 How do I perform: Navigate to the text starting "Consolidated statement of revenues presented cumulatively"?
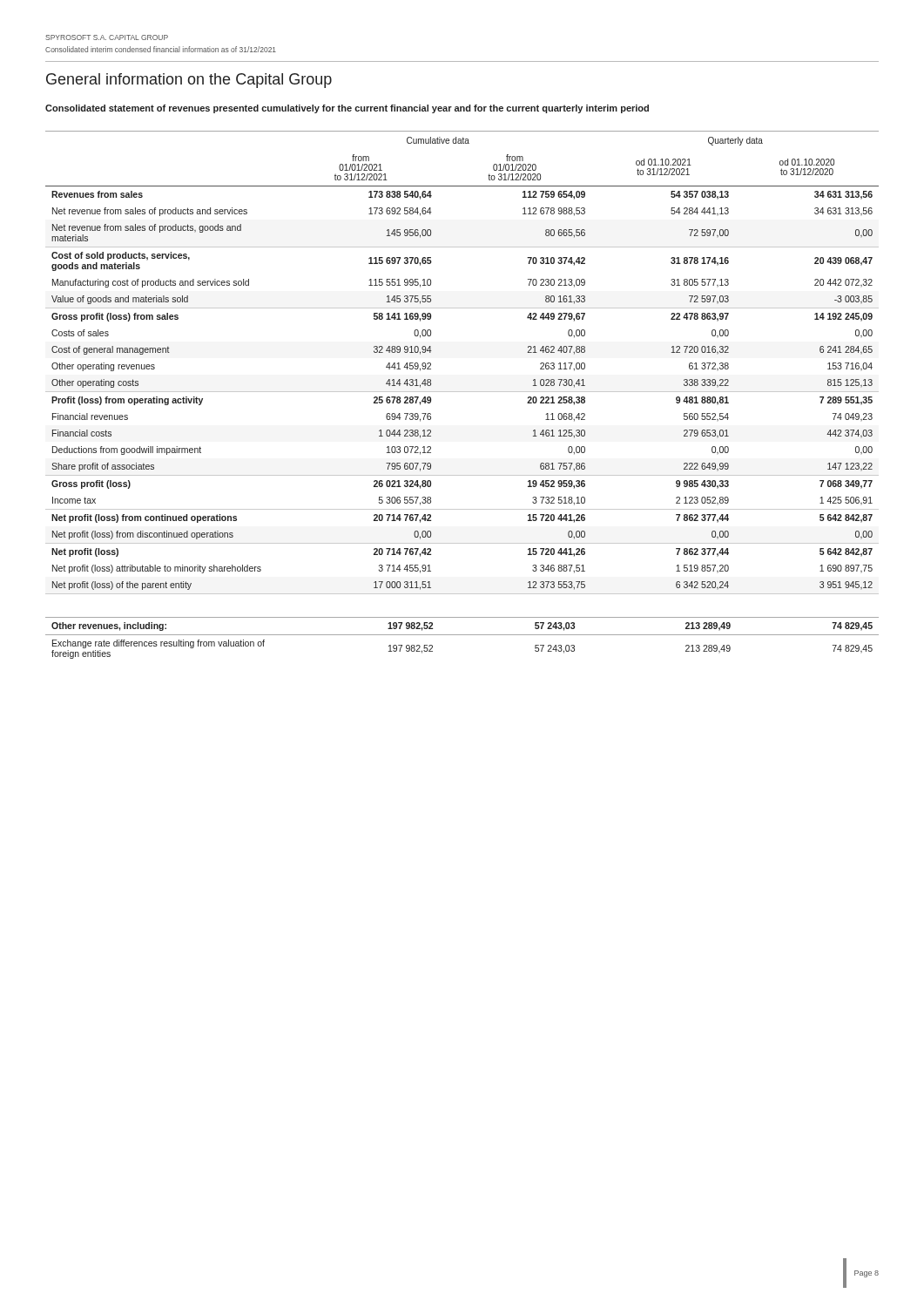tap(347, 108)
